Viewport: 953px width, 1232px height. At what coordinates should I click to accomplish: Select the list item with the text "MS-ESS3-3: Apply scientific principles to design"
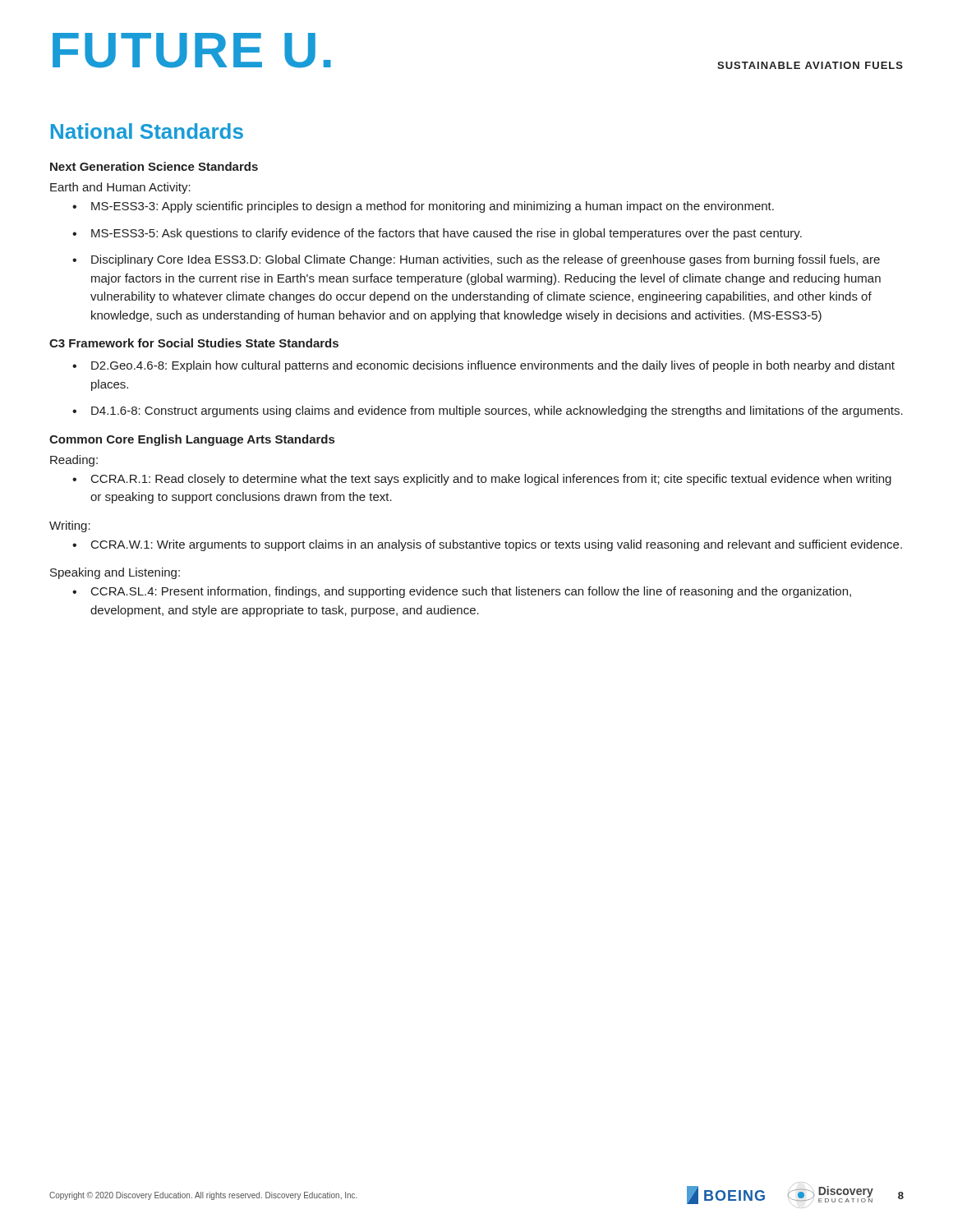pos(433,206)
